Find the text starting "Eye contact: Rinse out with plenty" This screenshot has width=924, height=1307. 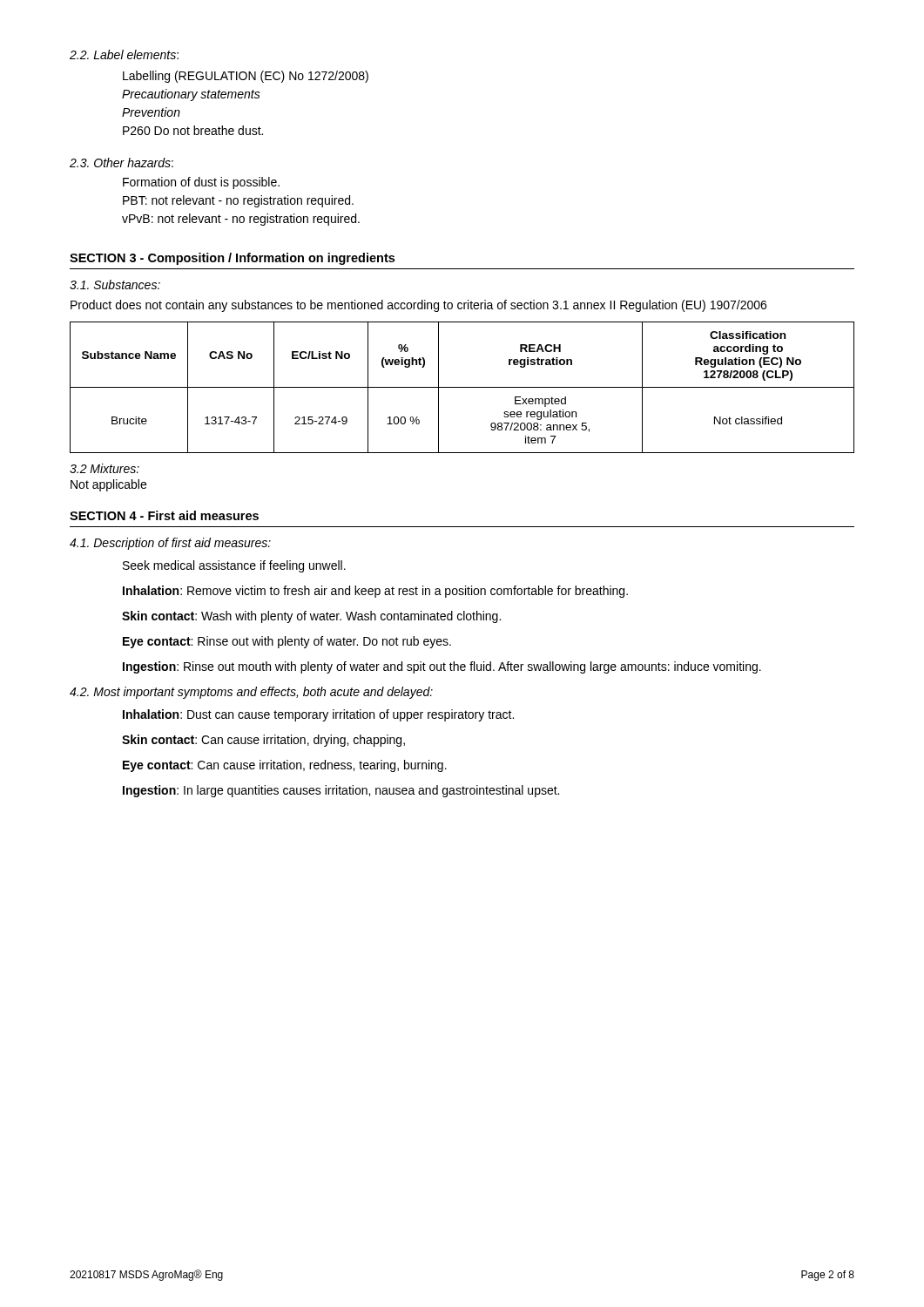click(287, 641)
